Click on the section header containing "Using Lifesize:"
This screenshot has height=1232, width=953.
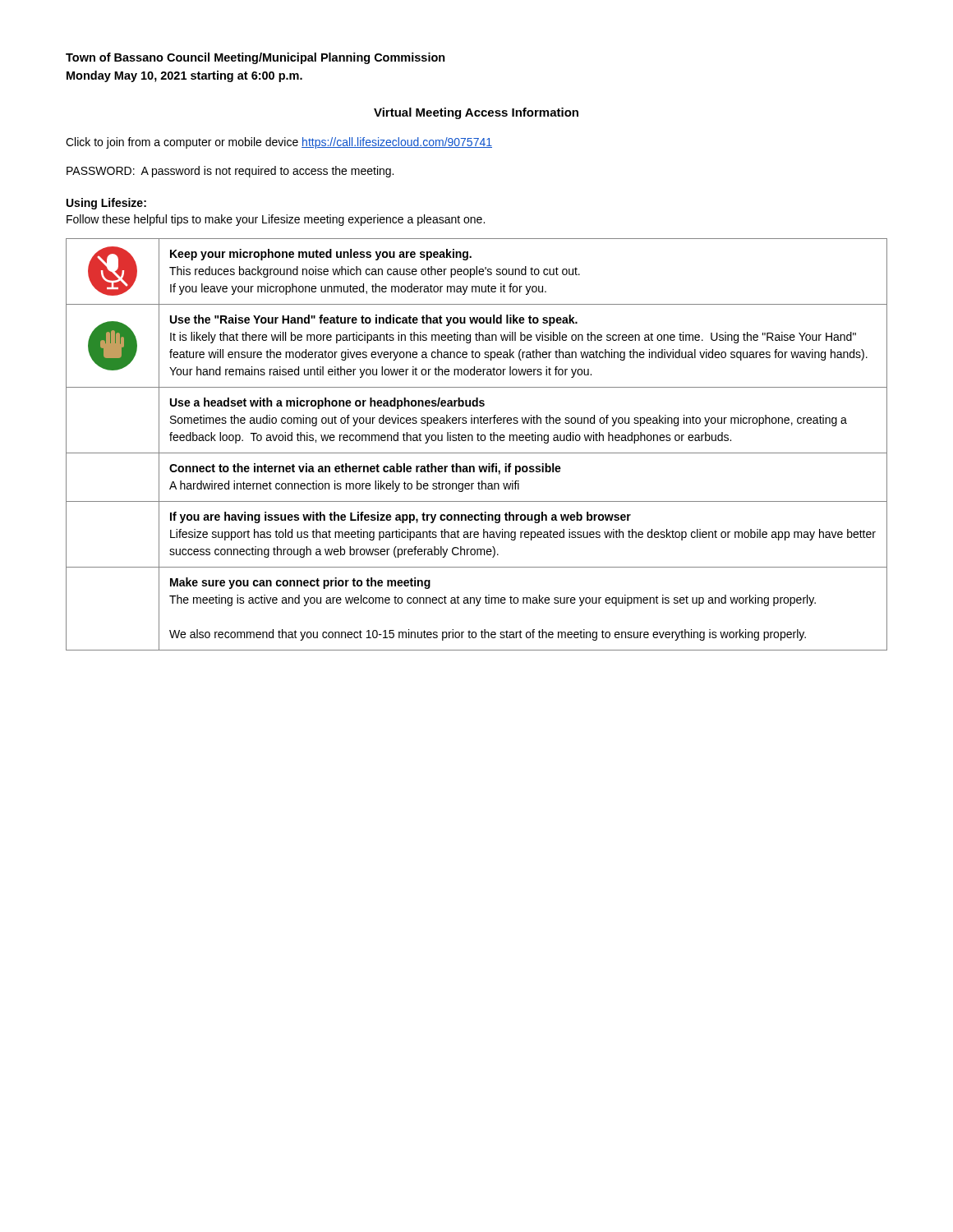click(x=106, y=202)
